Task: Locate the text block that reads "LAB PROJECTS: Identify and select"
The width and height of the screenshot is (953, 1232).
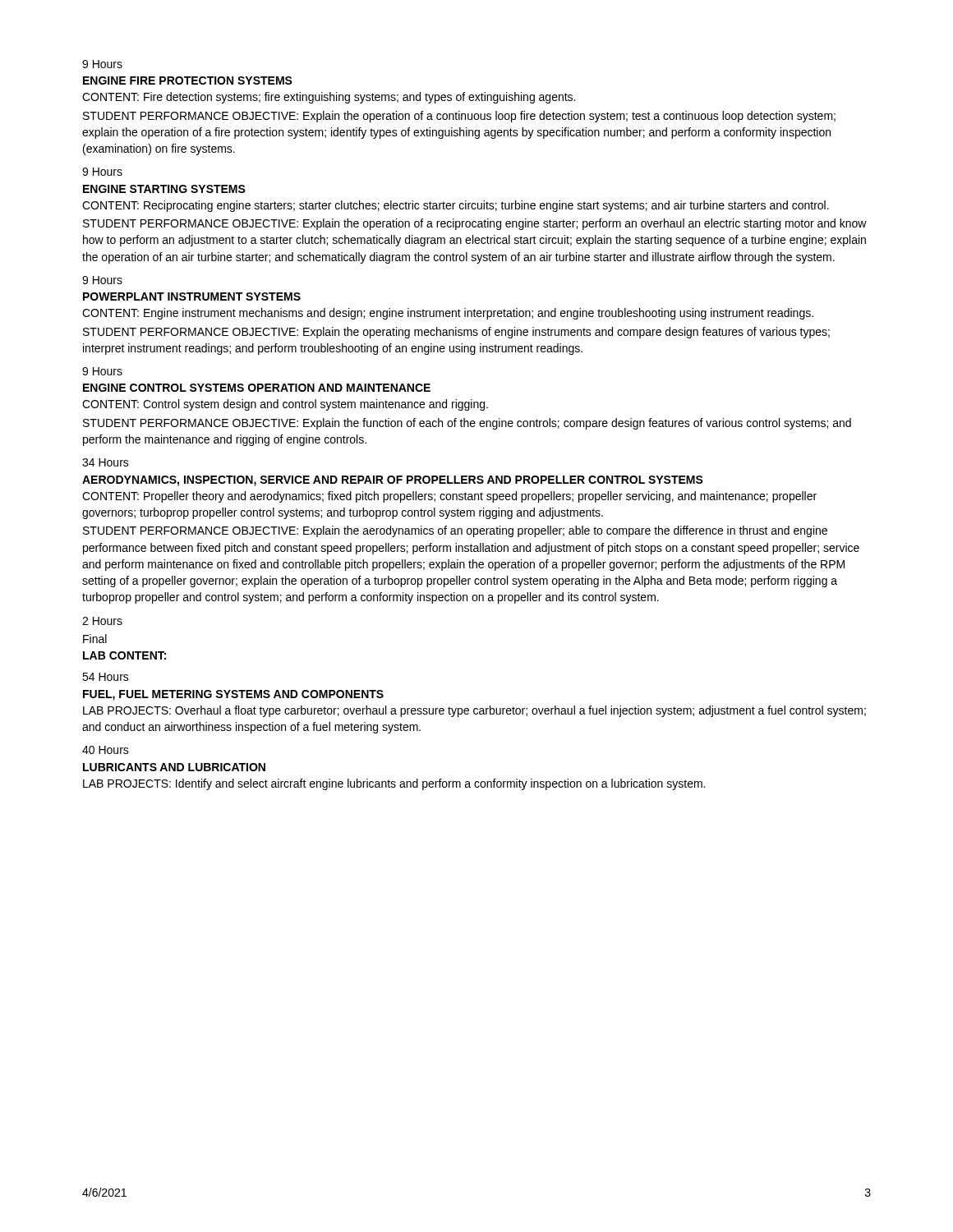Action: pyautogui.click(x=394, y=783)
